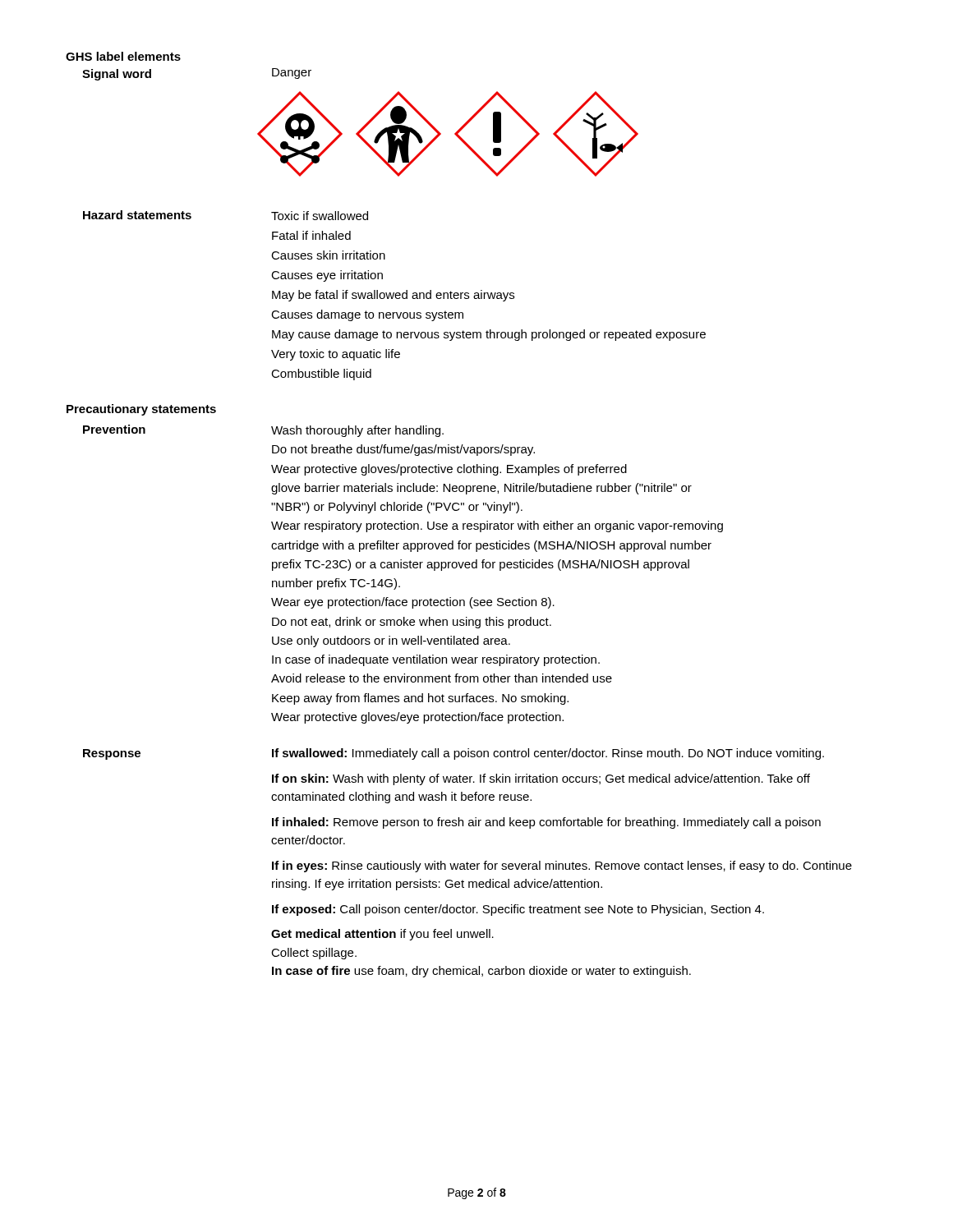Screen dimensions: 1232x953
Task: Locate the block of text that opens with "Hazard statements Toxic if"
Action: click(x=476, y=295)
